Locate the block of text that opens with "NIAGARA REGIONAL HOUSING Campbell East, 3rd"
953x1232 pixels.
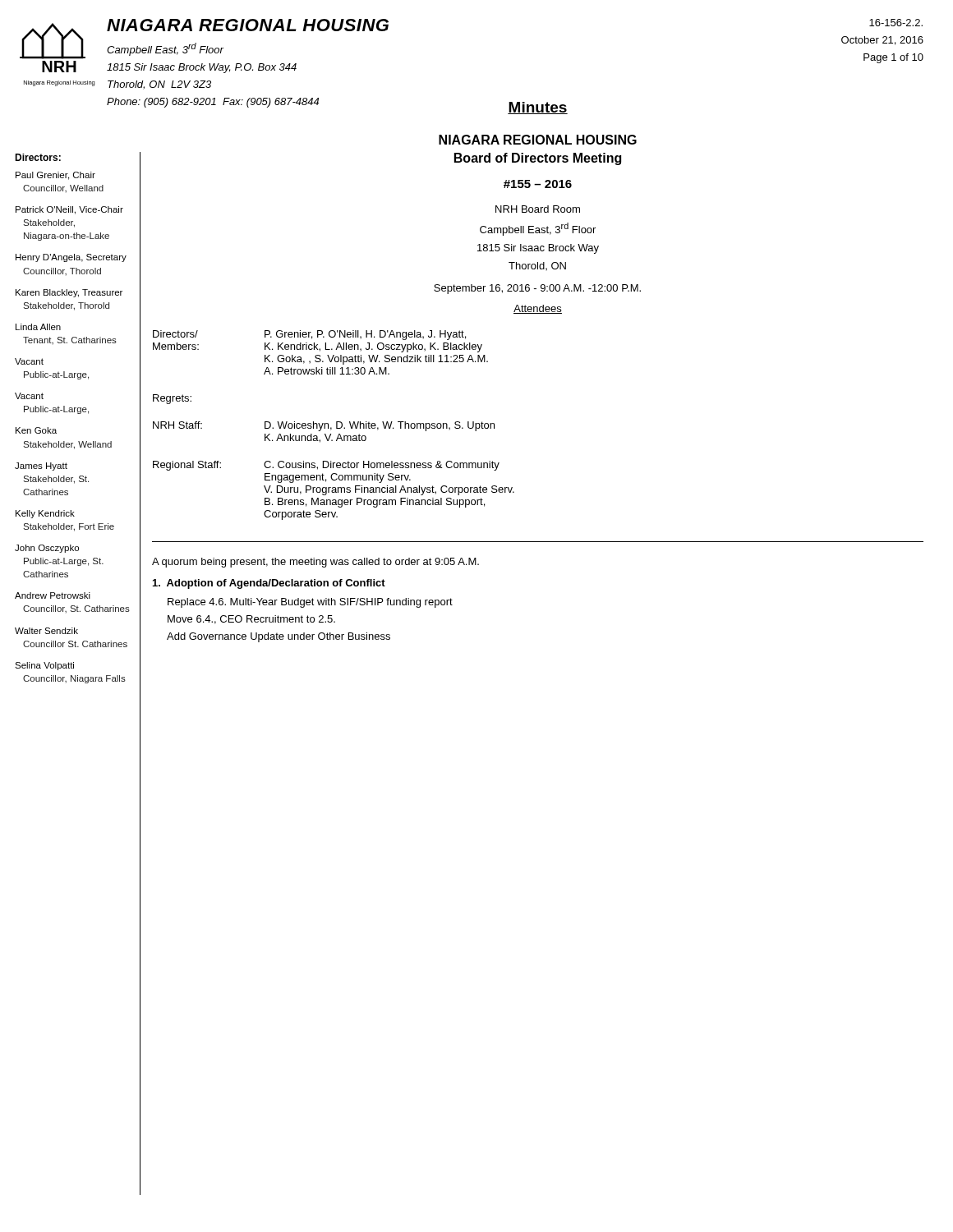[248, 25]
